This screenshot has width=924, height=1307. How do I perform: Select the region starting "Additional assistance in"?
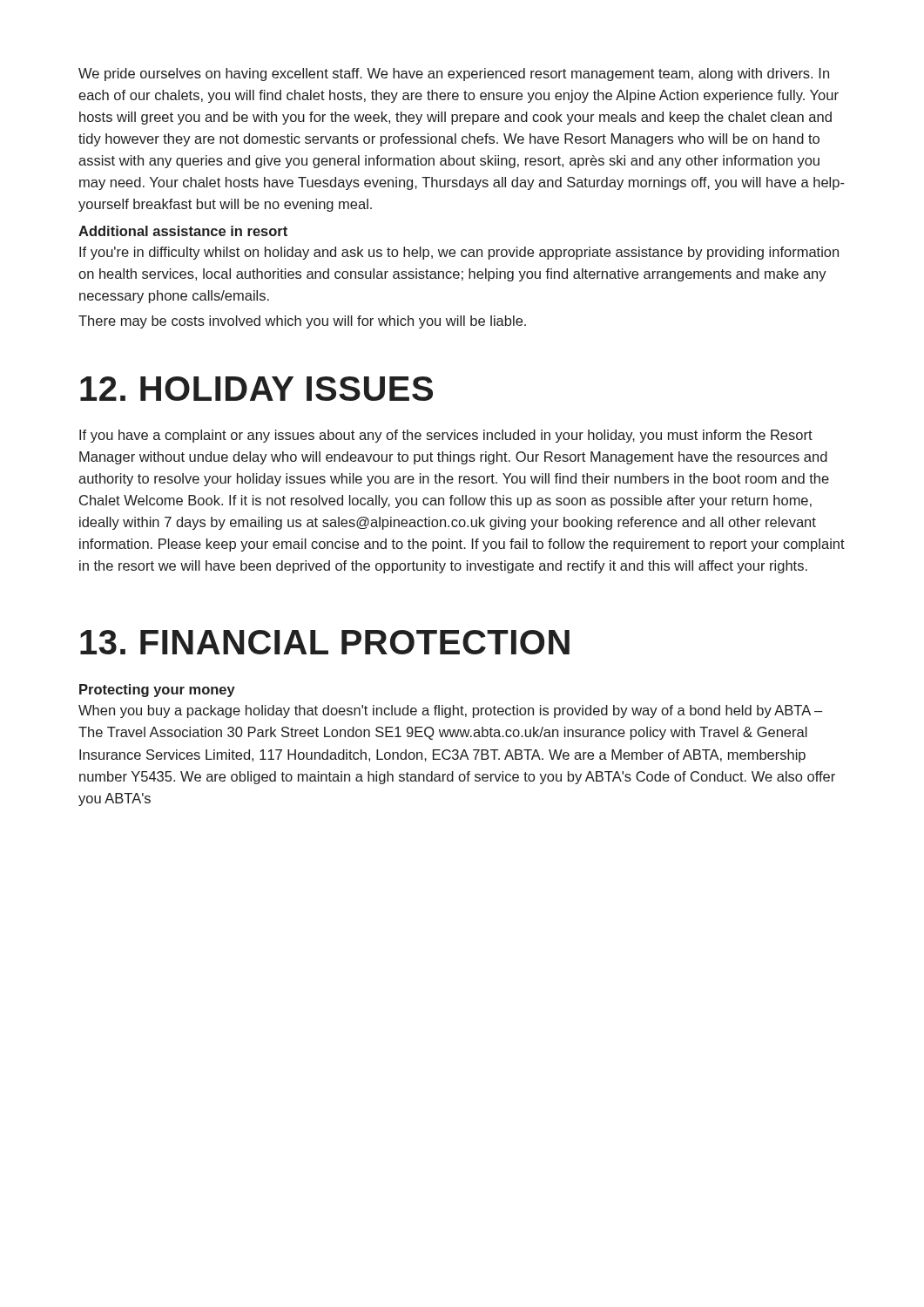[183, 231]
